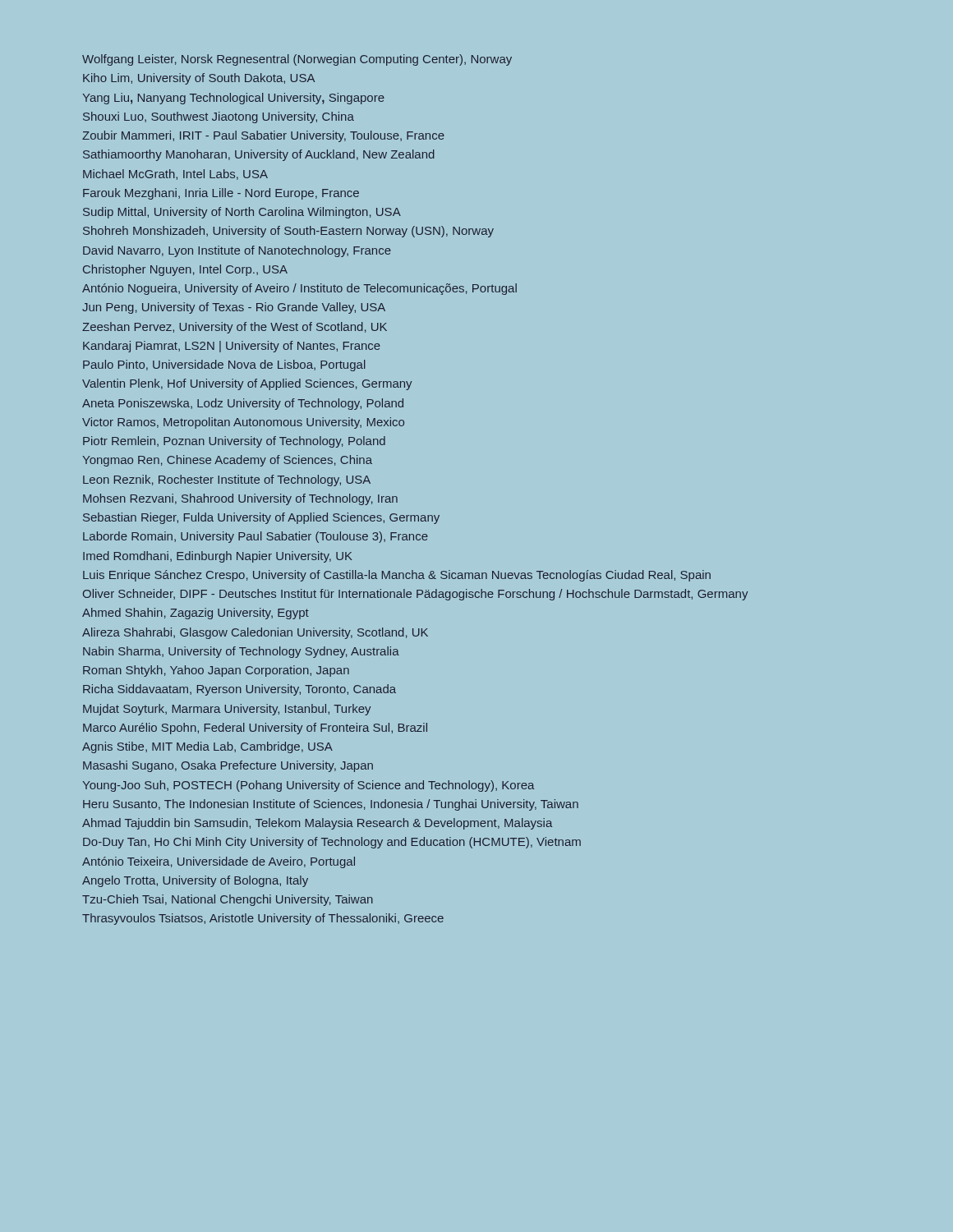Click on the text block starting "Zeeshan Pervez, University of the"

(x=235, y=328)
